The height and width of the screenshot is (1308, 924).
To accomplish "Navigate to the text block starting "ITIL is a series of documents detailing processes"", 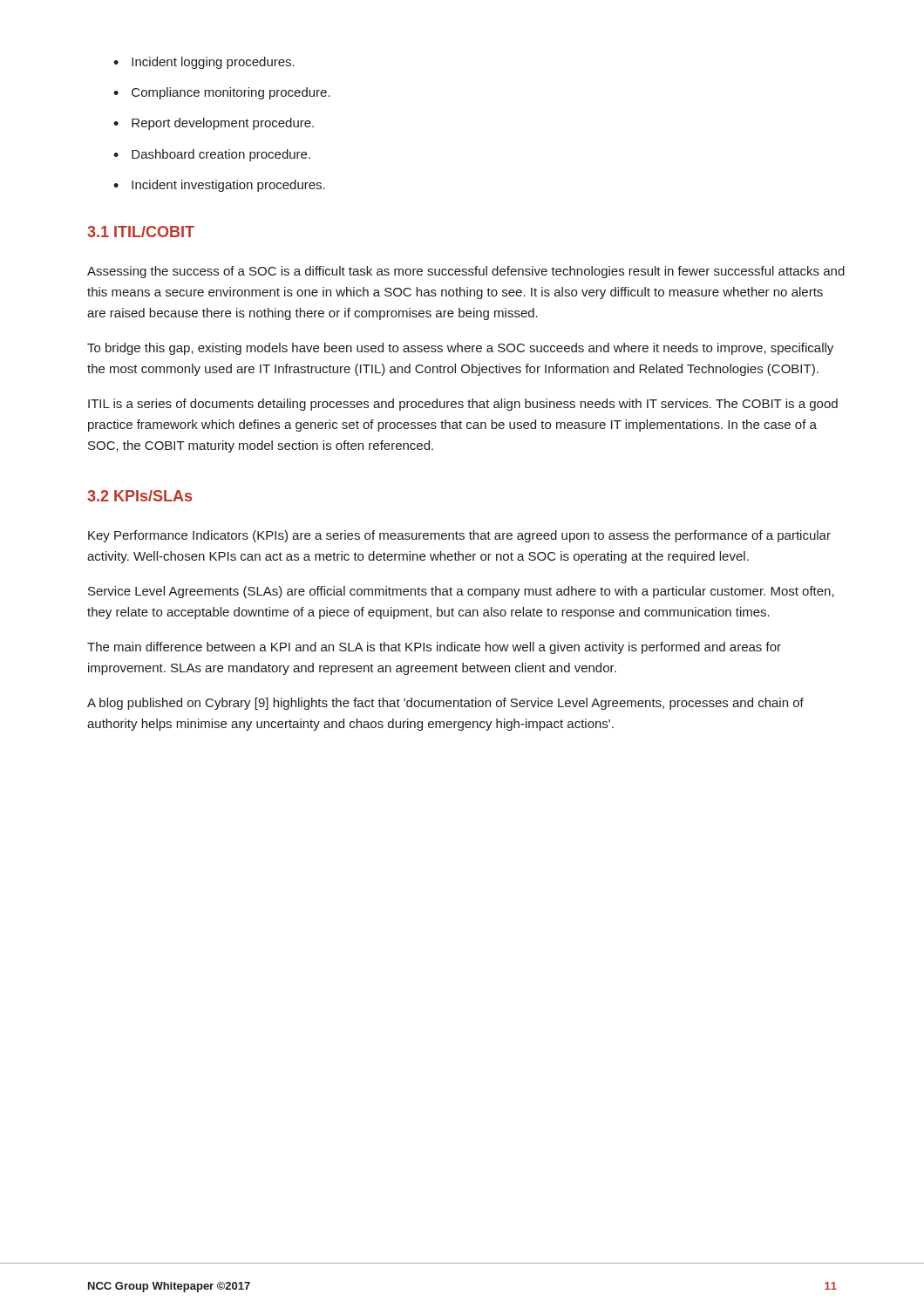I will [463, 424].
